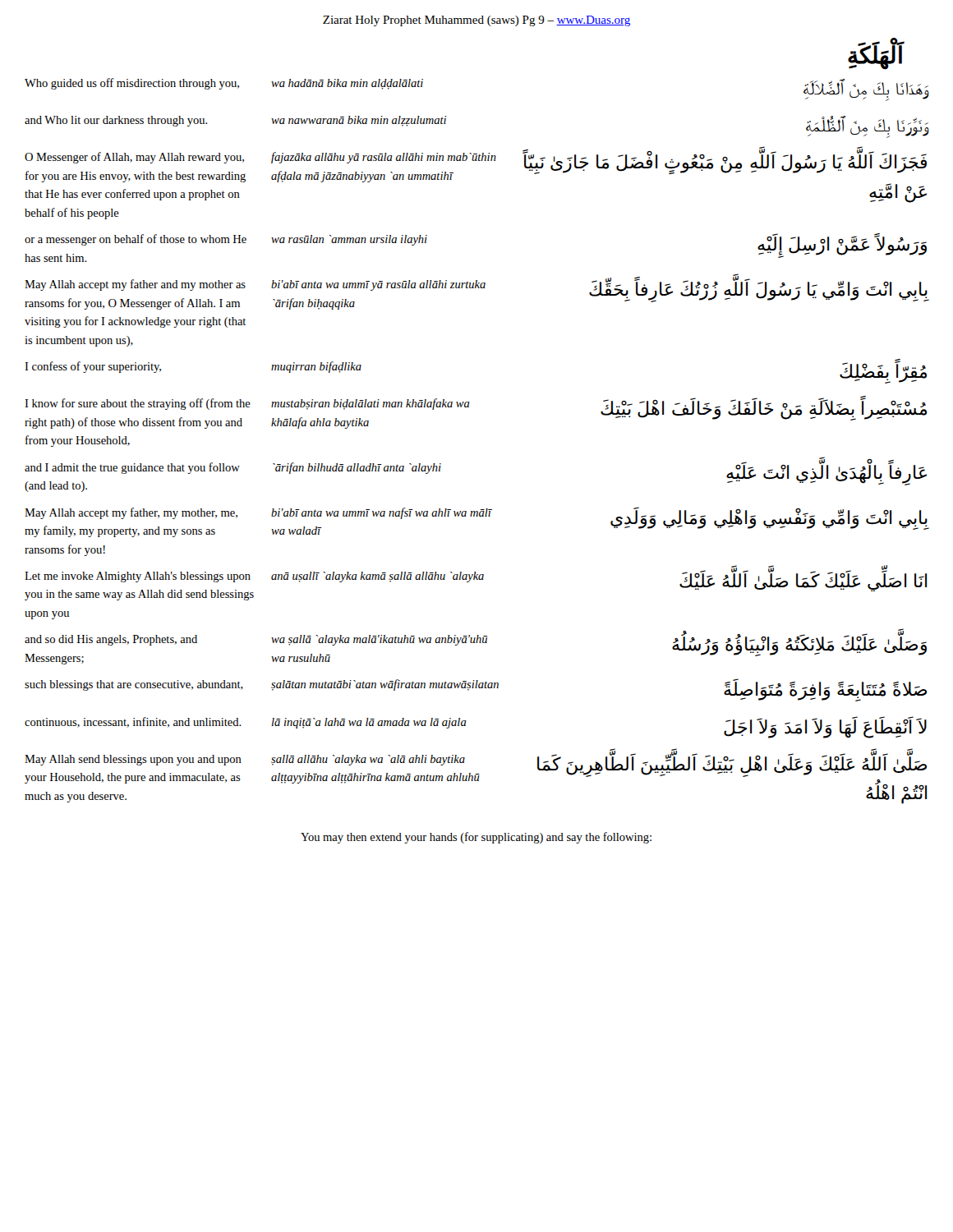
Task: Find the region starting "I confess of your superiority, muqirran bifaḍlika"
Action: pos(152,370)
